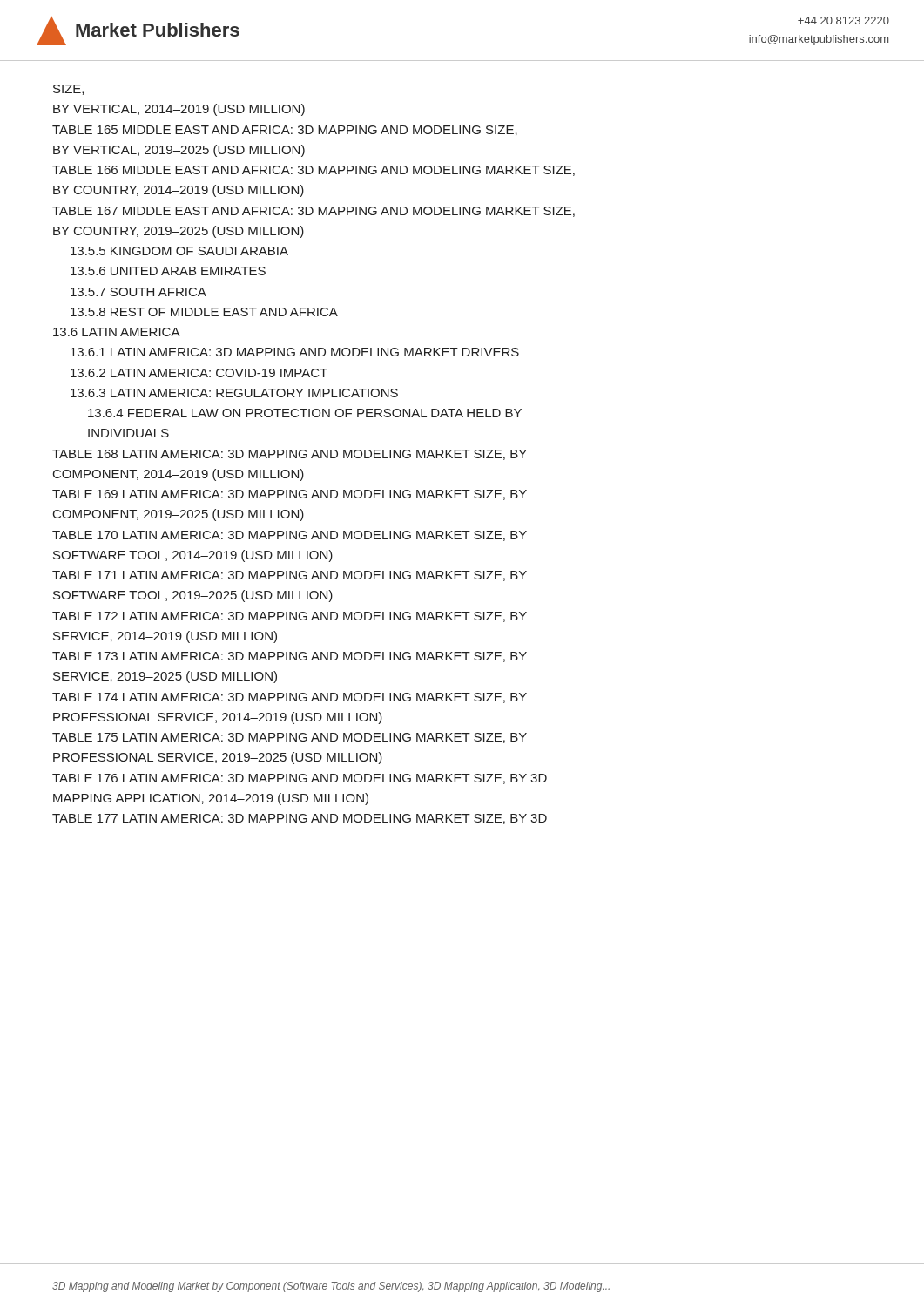Image resolution: width=924 pixels, height=1307 pixels.
Task: Navigate to the region starting "TABLE 176 LATIN AMERICA:"
Action: coord(300,787)
